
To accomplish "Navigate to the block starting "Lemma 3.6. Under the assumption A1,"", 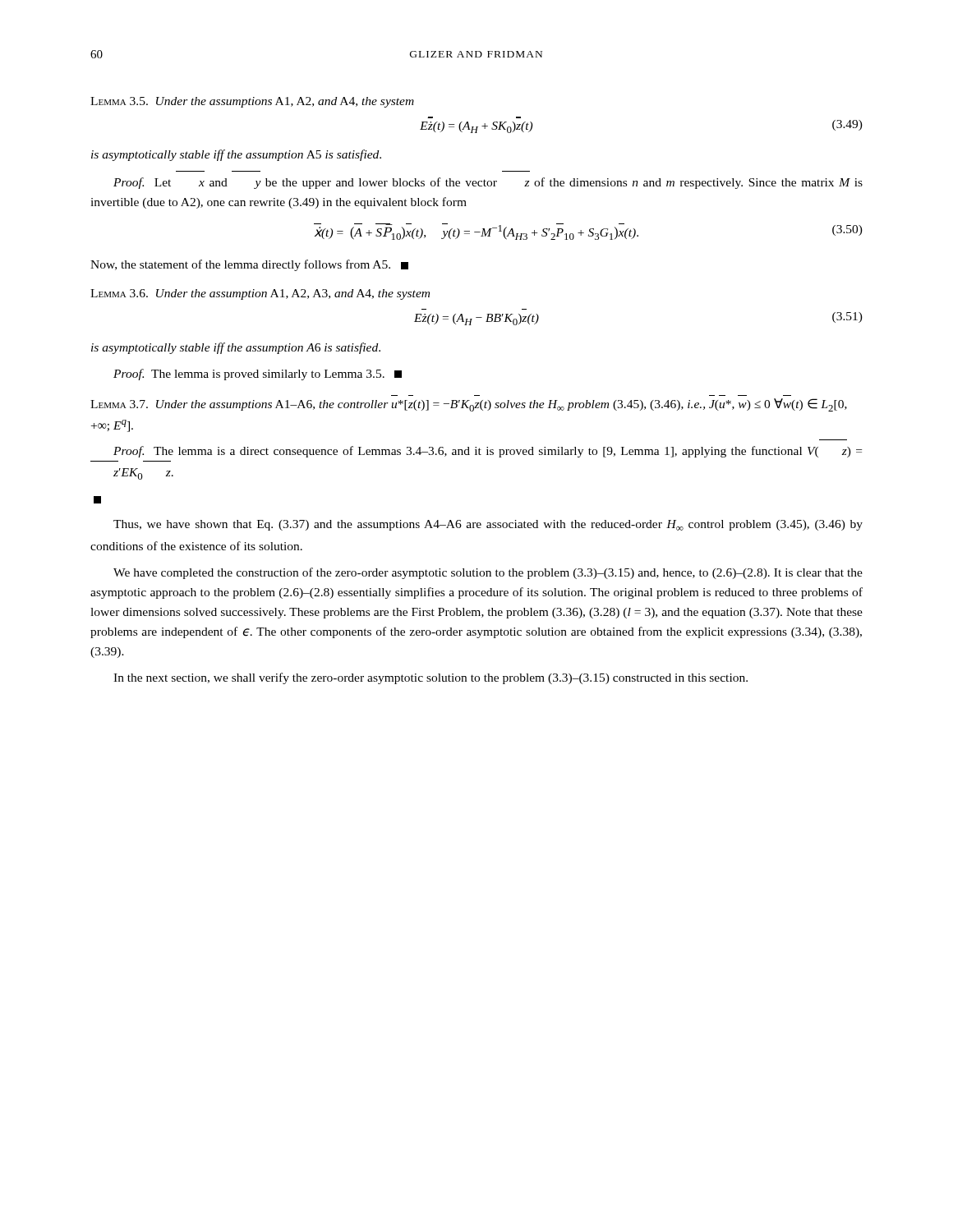I will coord(260,293).
